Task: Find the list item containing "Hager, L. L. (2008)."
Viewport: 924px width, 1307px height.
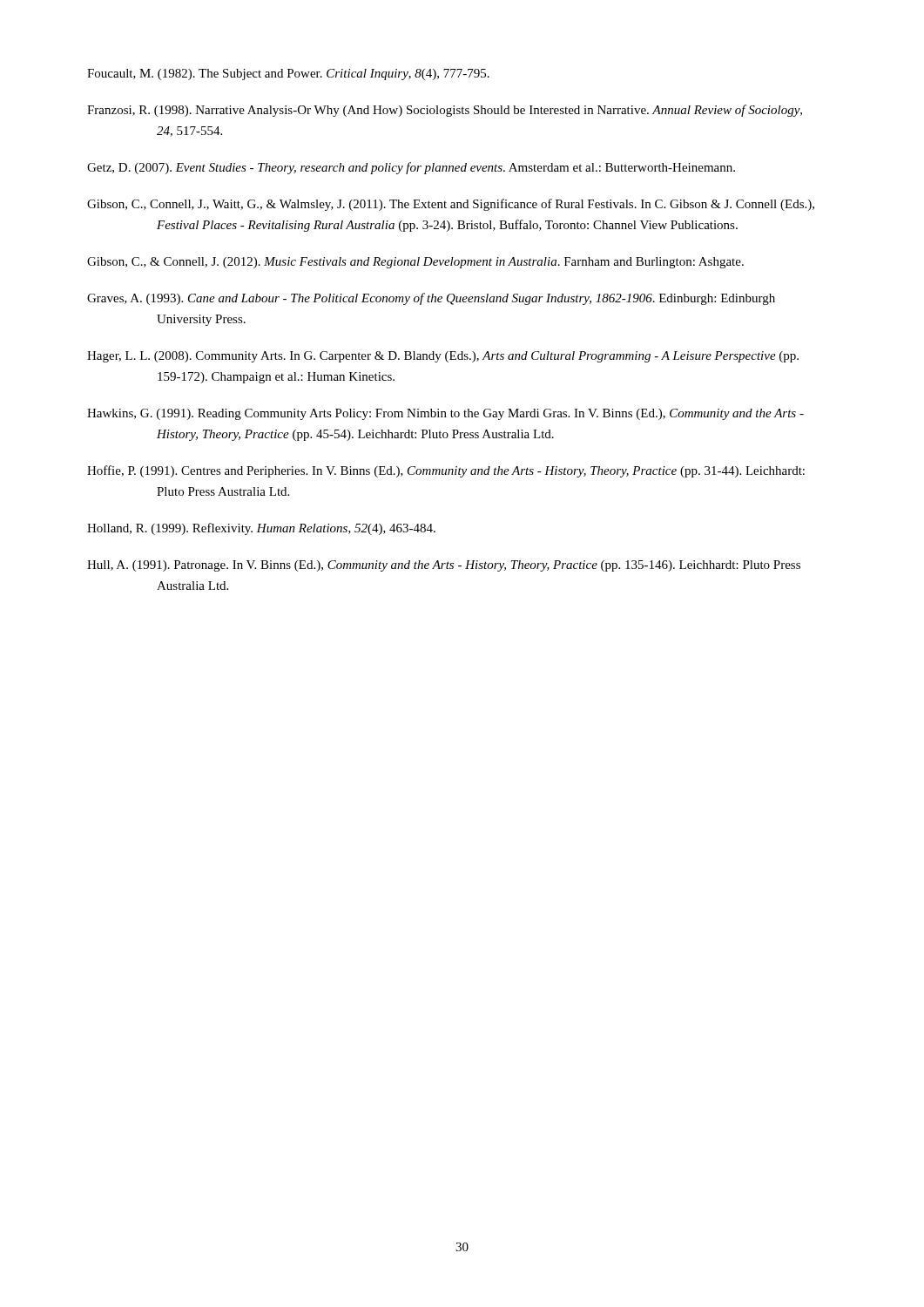Action: (443, 366)
